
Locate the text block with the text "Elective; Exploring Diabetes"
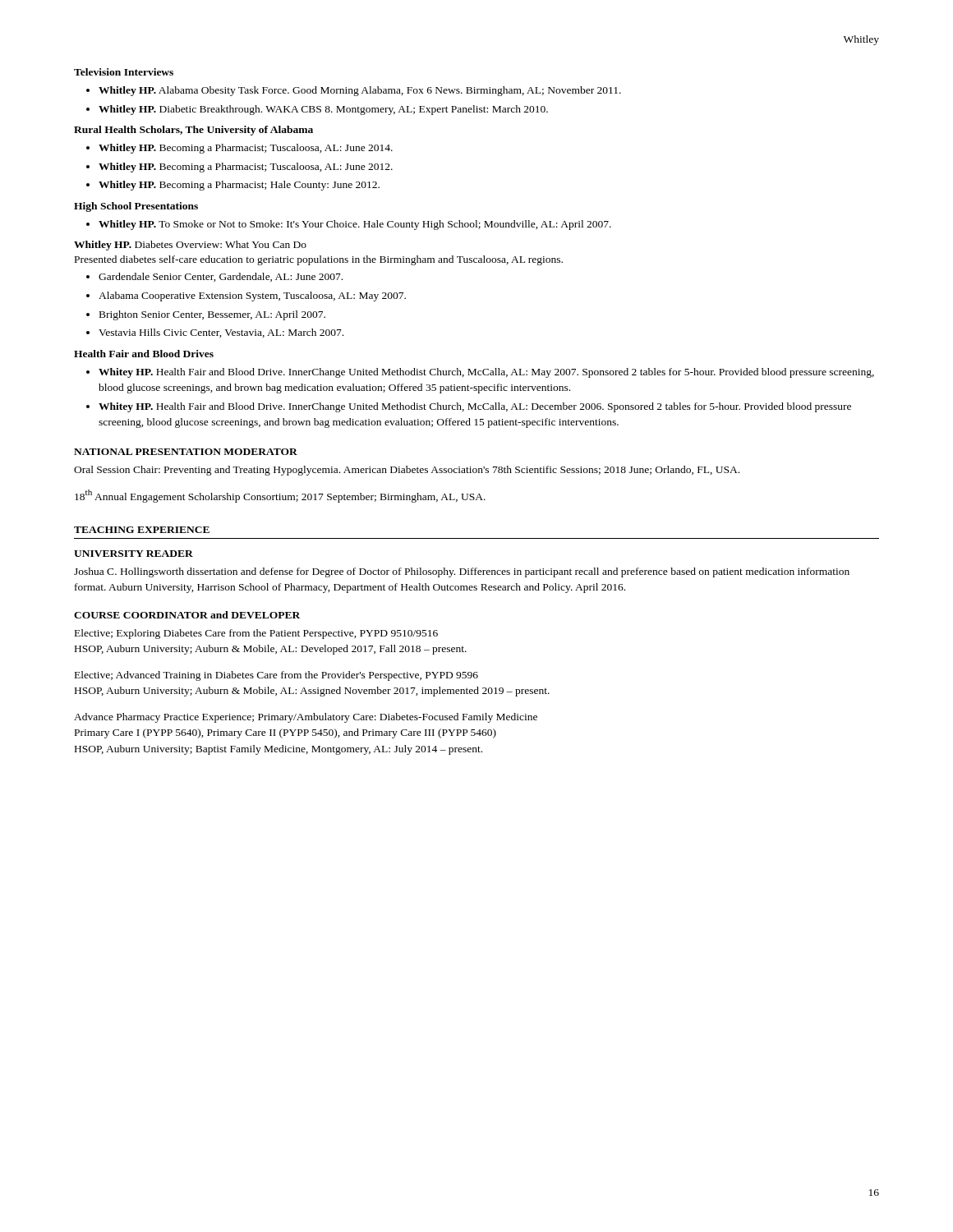pyautogui.click(x=271, y=641)
